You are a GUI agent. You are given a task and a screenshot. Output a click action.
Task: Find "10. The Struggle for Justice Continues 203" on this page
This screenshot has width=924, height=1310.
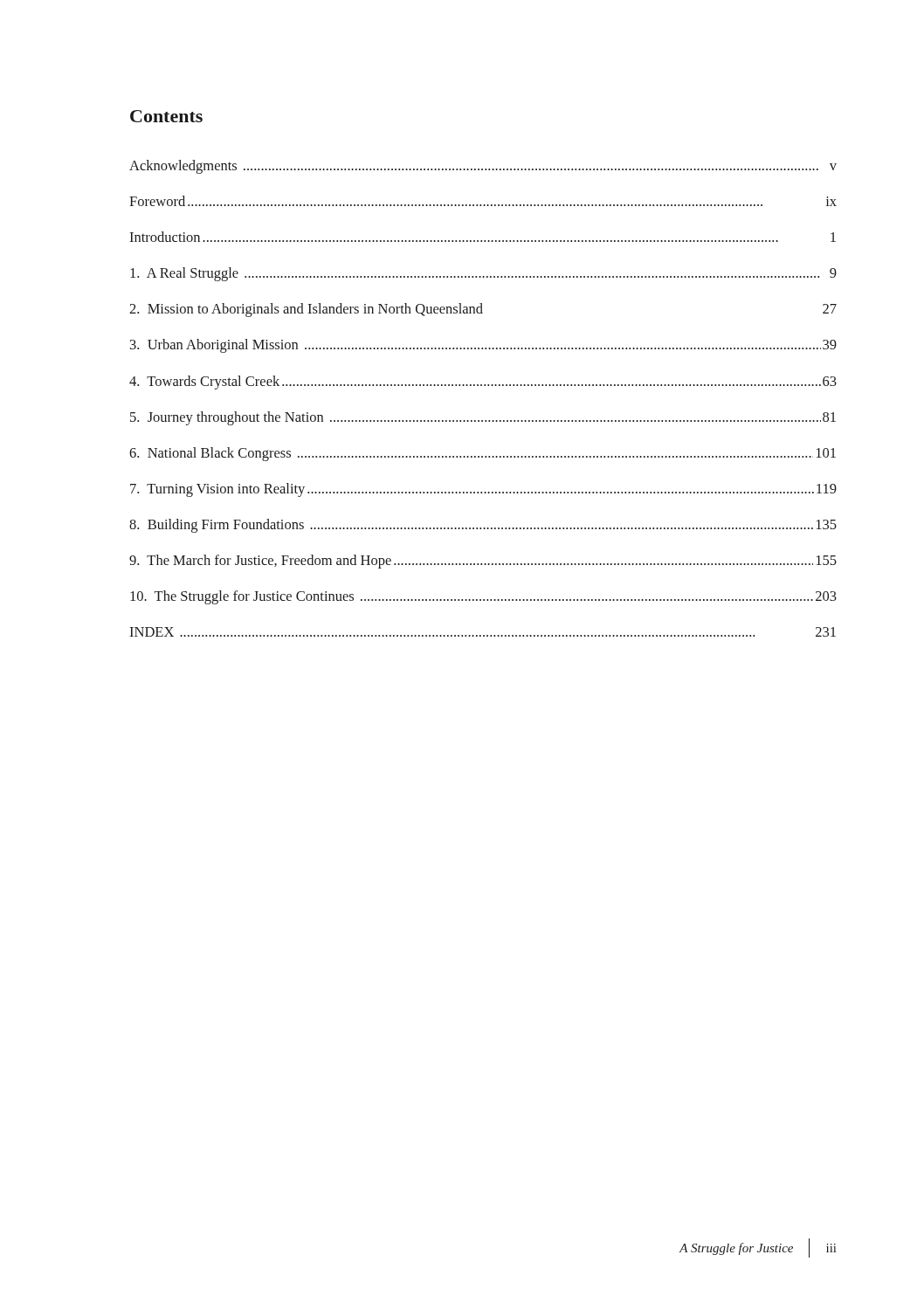[x=483, y=596]
